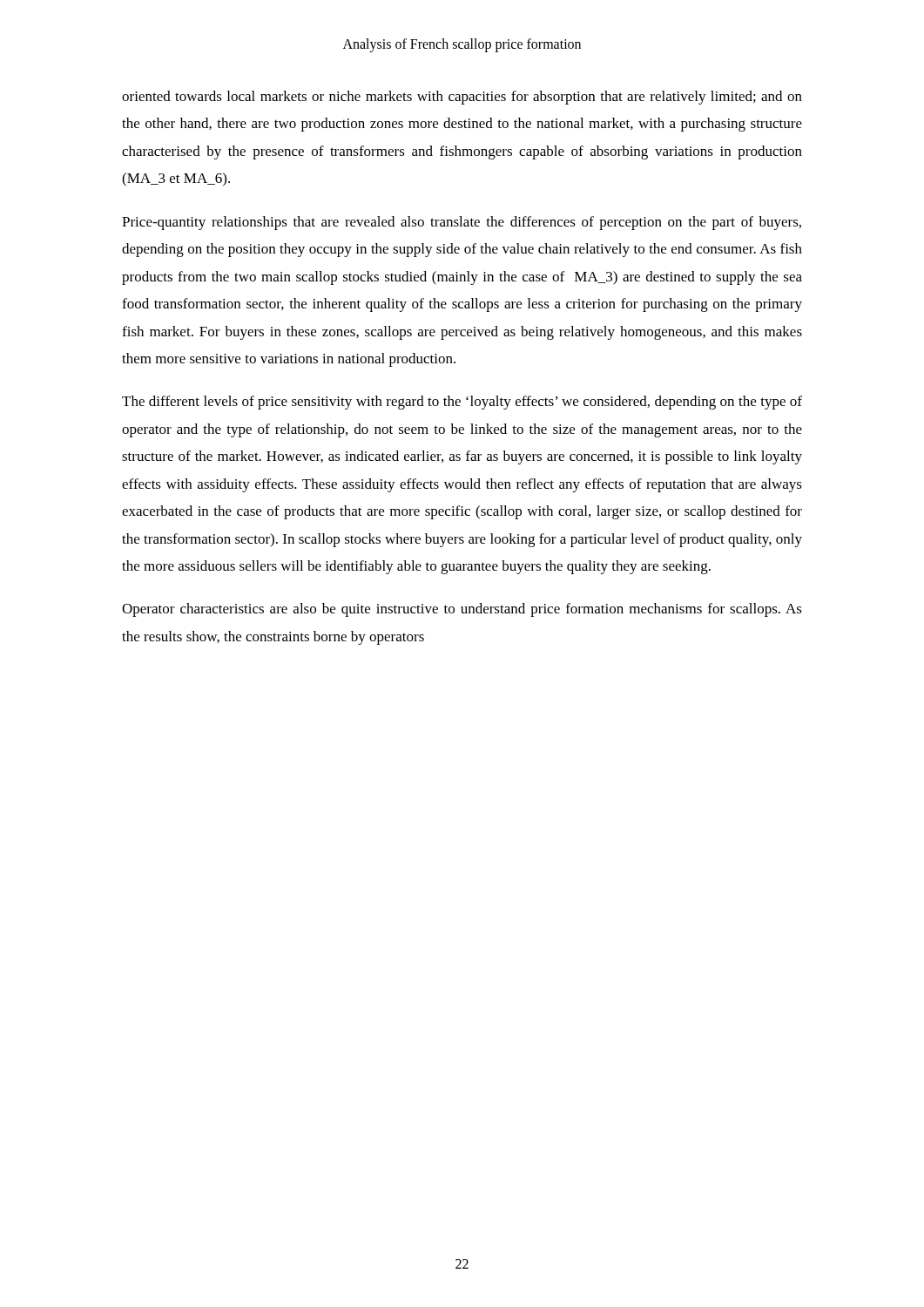Click the passage that begins "oriented towards local"
The height and width of the screenshot is (1307, 924).
[x=462, y=137]
